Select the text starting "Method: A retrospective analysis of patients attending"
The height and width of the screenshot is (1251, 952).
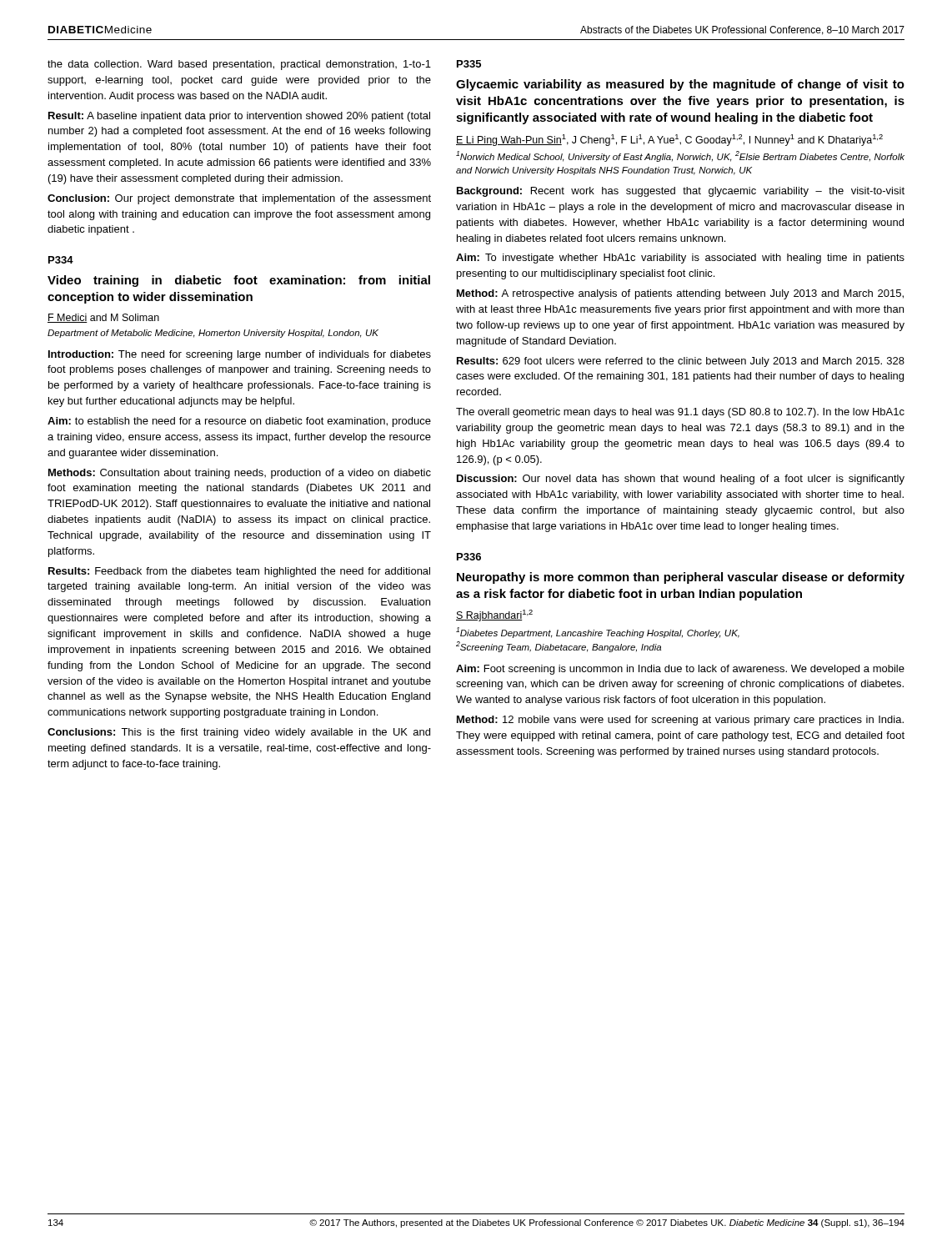click(680, 318)
